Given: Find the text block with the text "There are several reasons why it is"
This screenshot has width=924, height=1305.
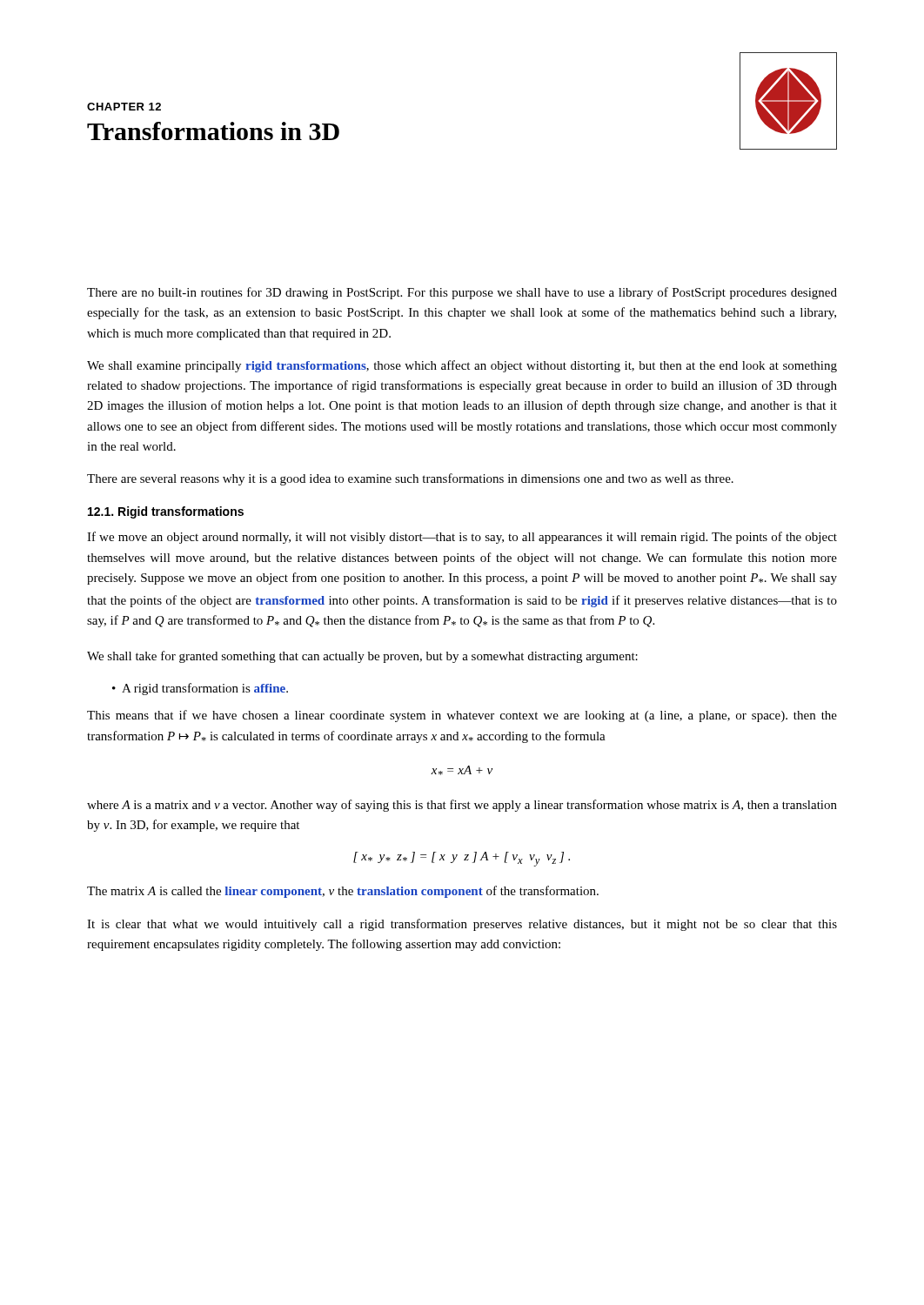Looking at the screenshot, I should pyautogui.click(x=410, y=478).
